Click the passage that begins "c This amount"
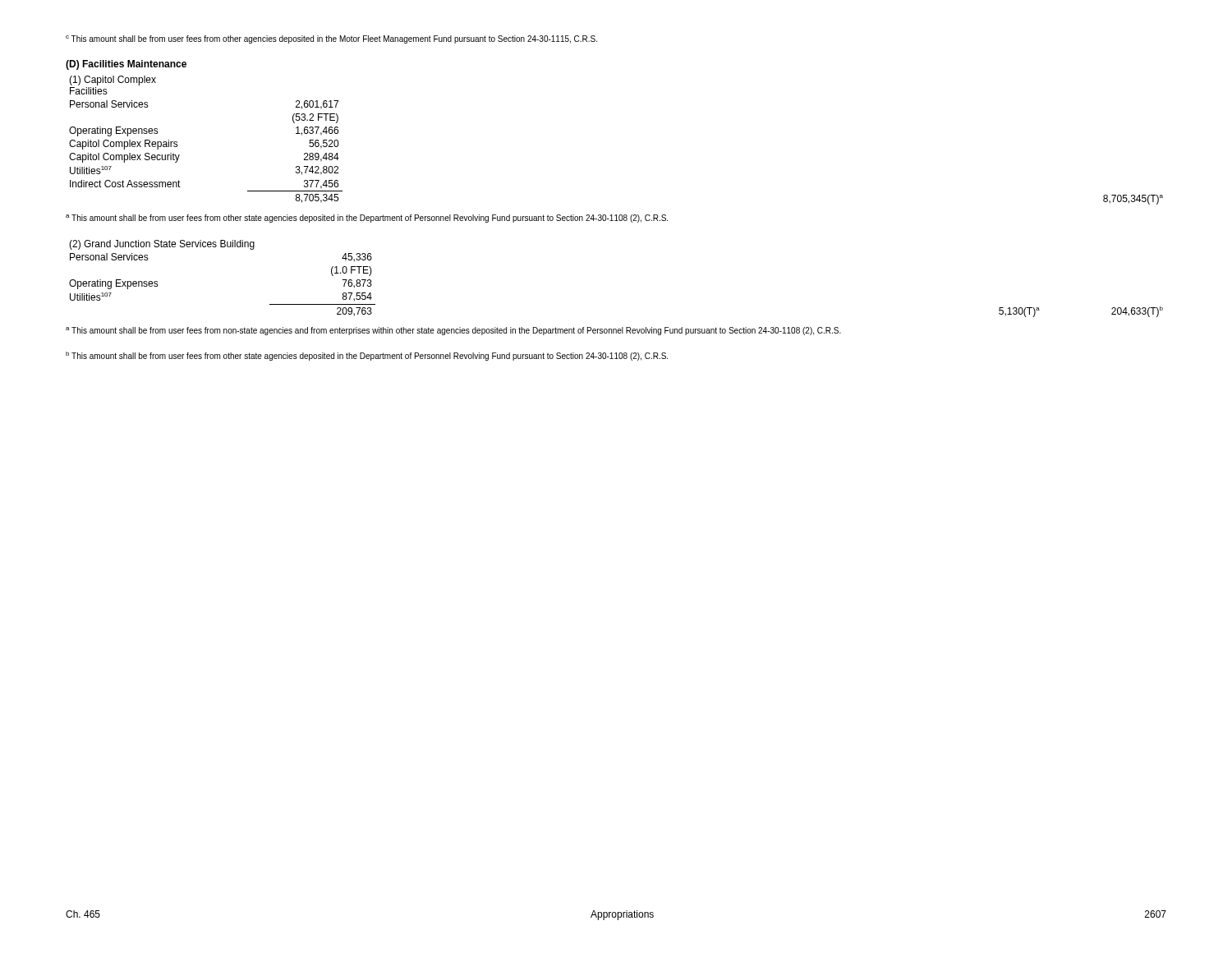This screenshot has height=953, width=1232. (332, 38)
